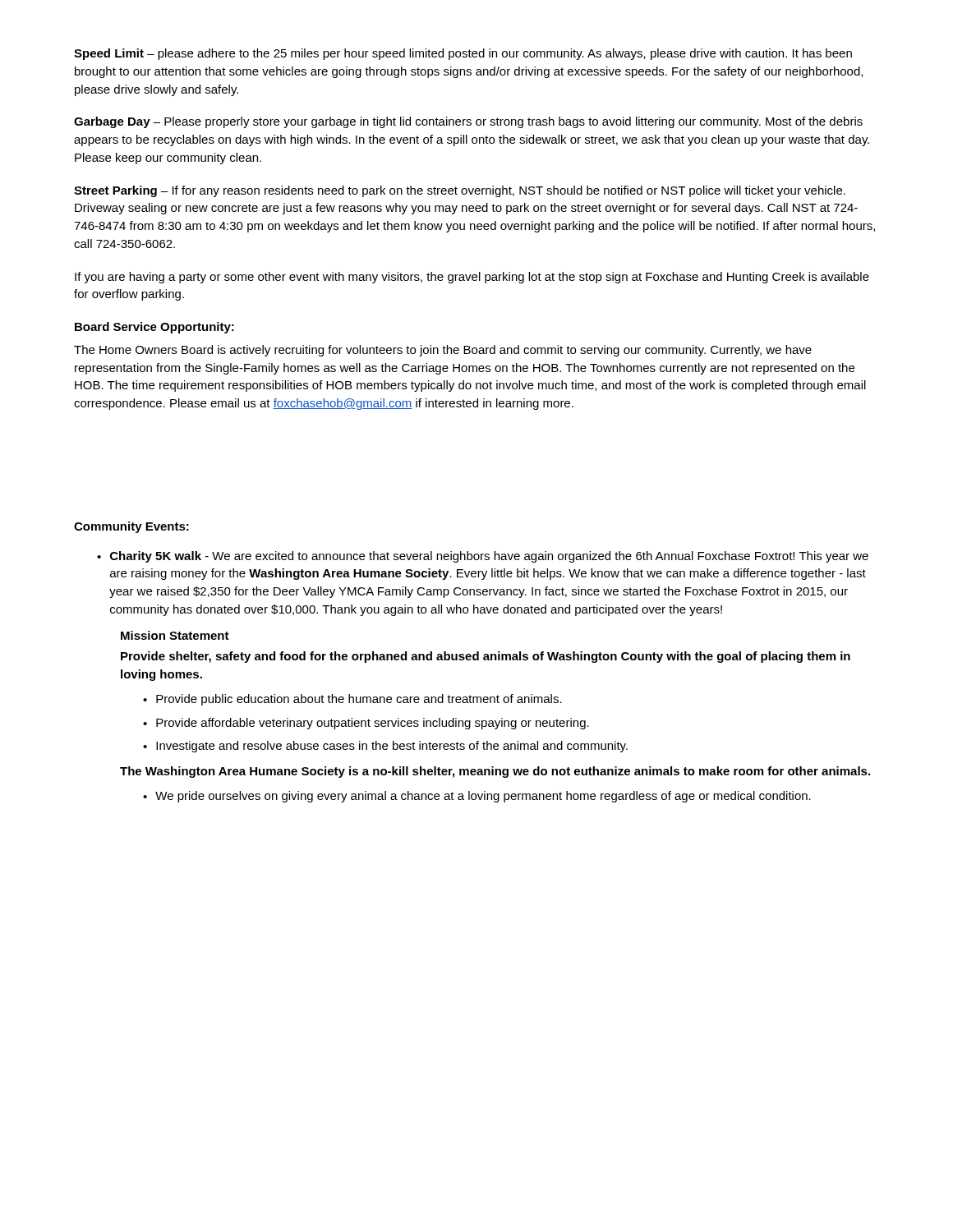This screenshot has height=1232, width=953.
Task: Navigate to the element starting "• Provide affordable veterinary outpatient services including spaying"
Action: tap(366, 723)
